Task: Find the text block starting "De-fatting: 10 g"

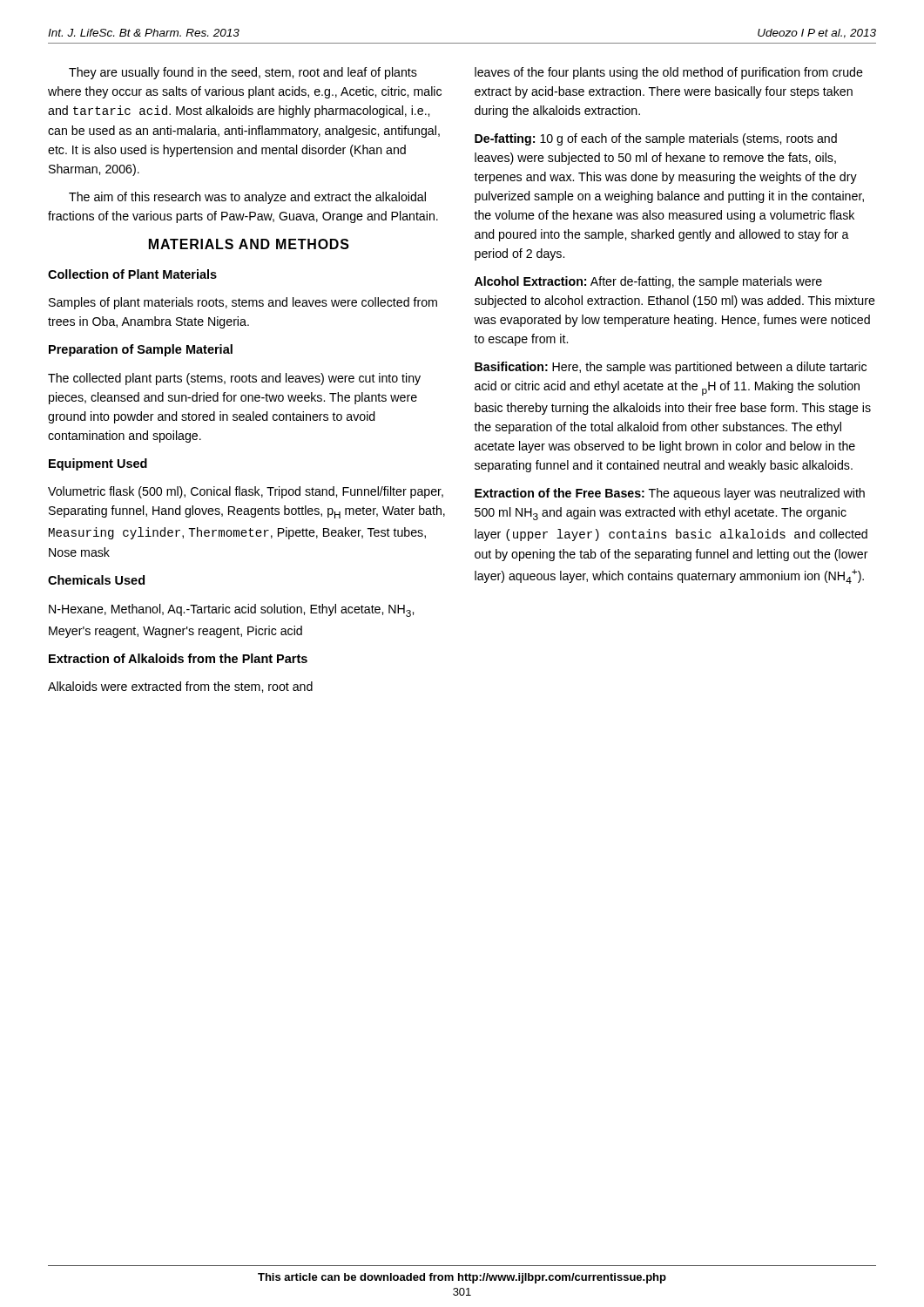Action: [675, 196]
